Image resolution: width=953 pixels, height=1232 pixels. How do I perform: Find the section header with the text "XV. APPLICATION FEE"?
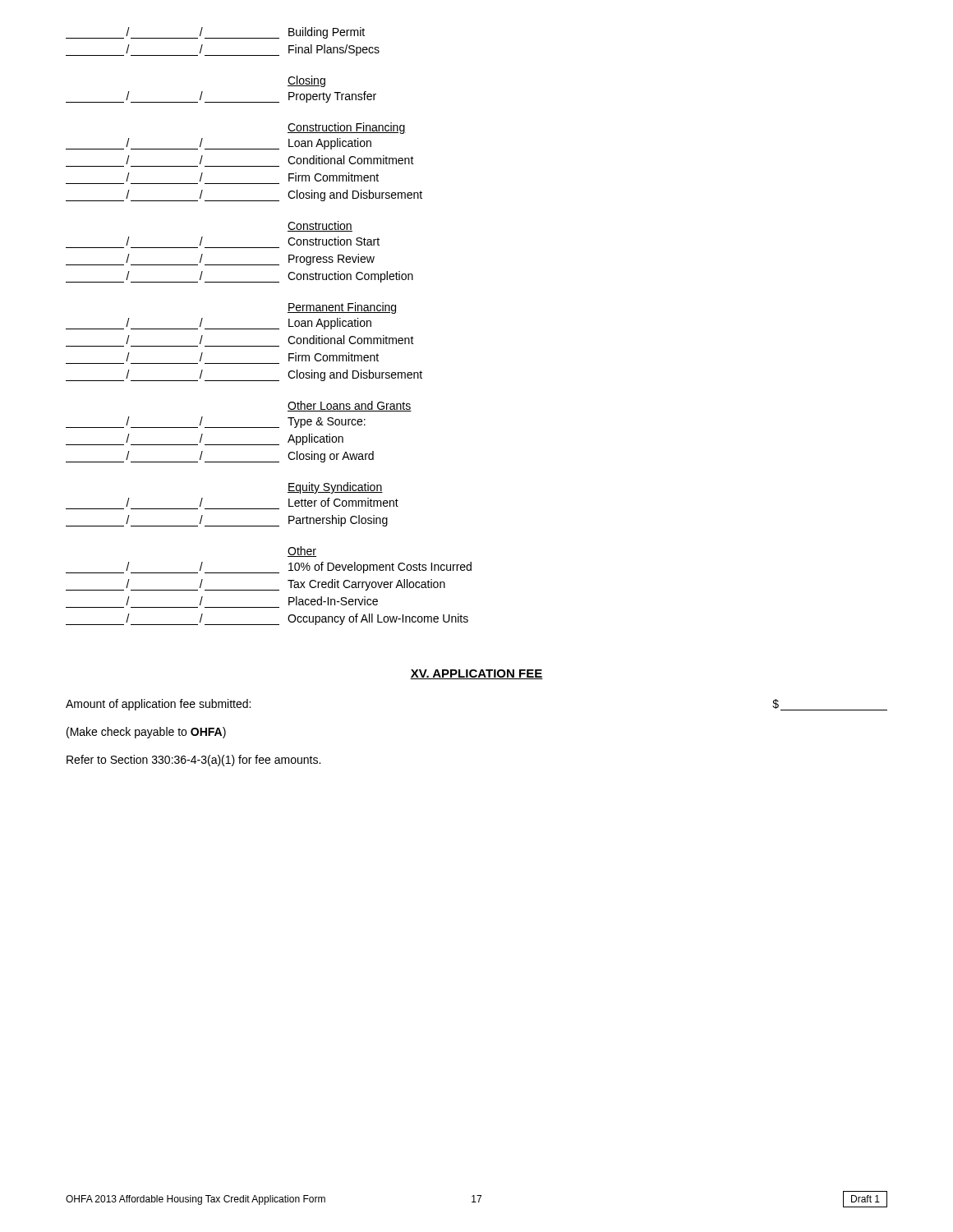click(x=476, y=673)
